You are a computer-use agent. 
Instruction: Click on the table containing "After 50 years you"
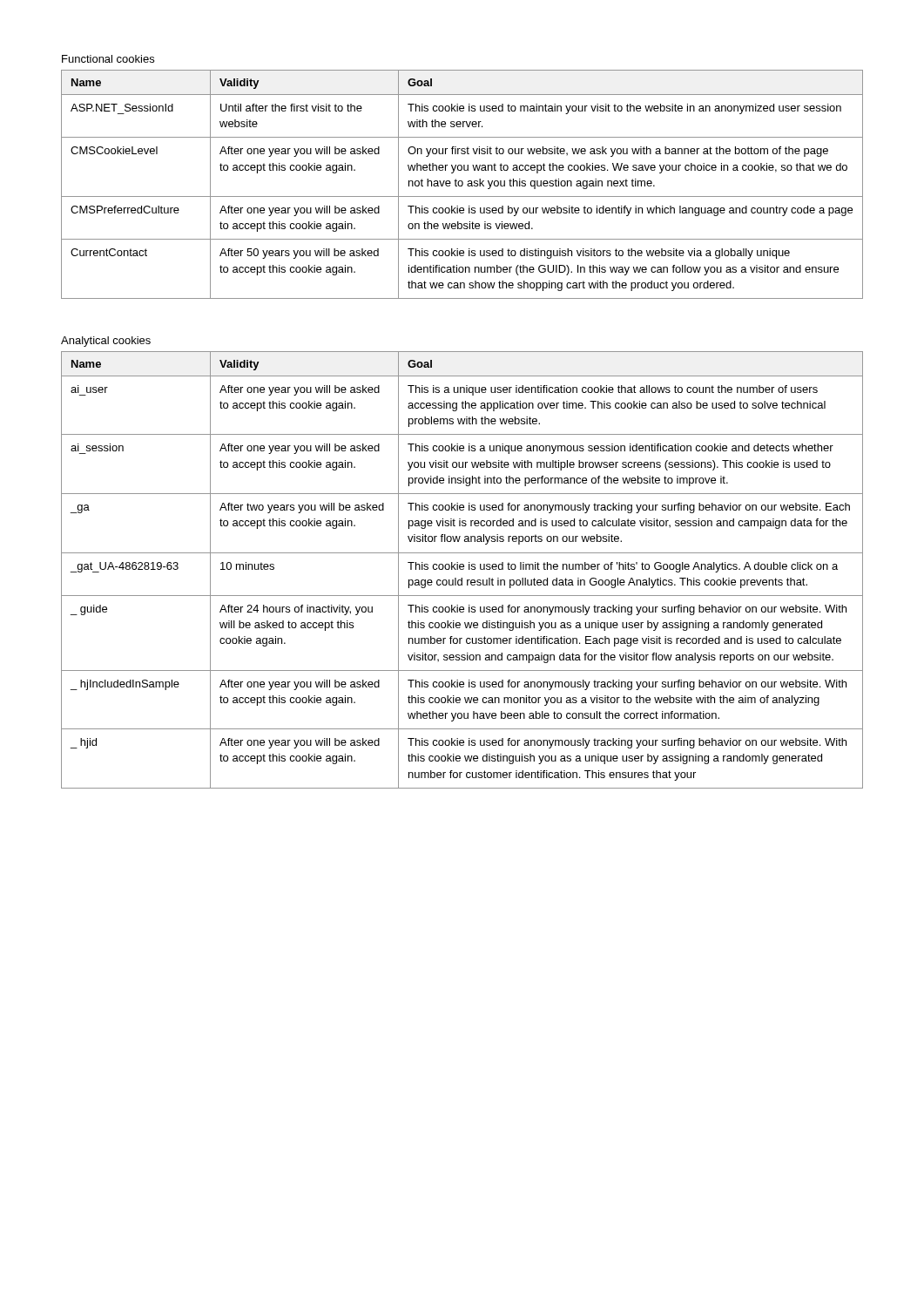coord(462,184)
